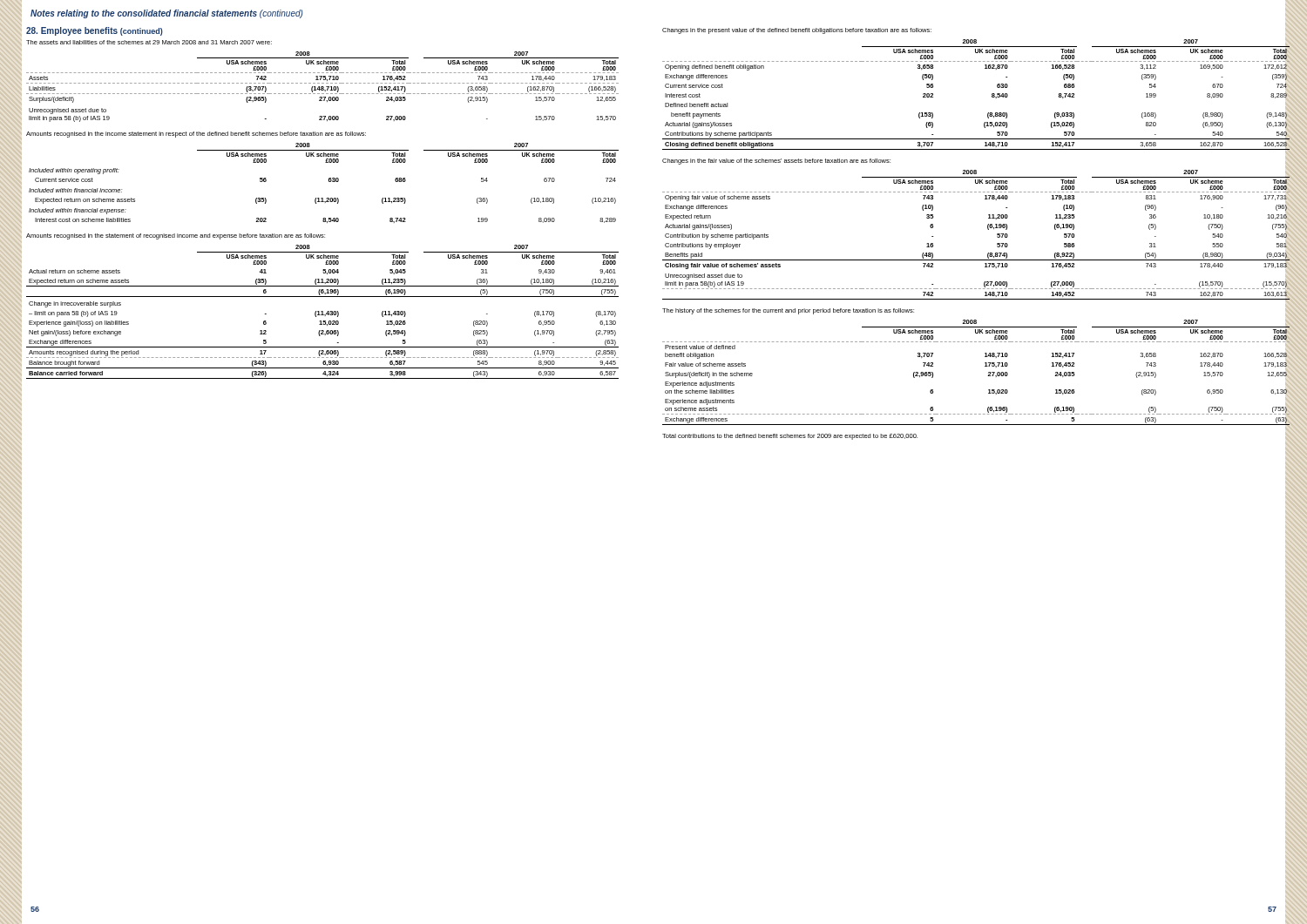
Task: Find the section header that reads "28. Employee benefits (continued)"
Action: tap(94, 31)
